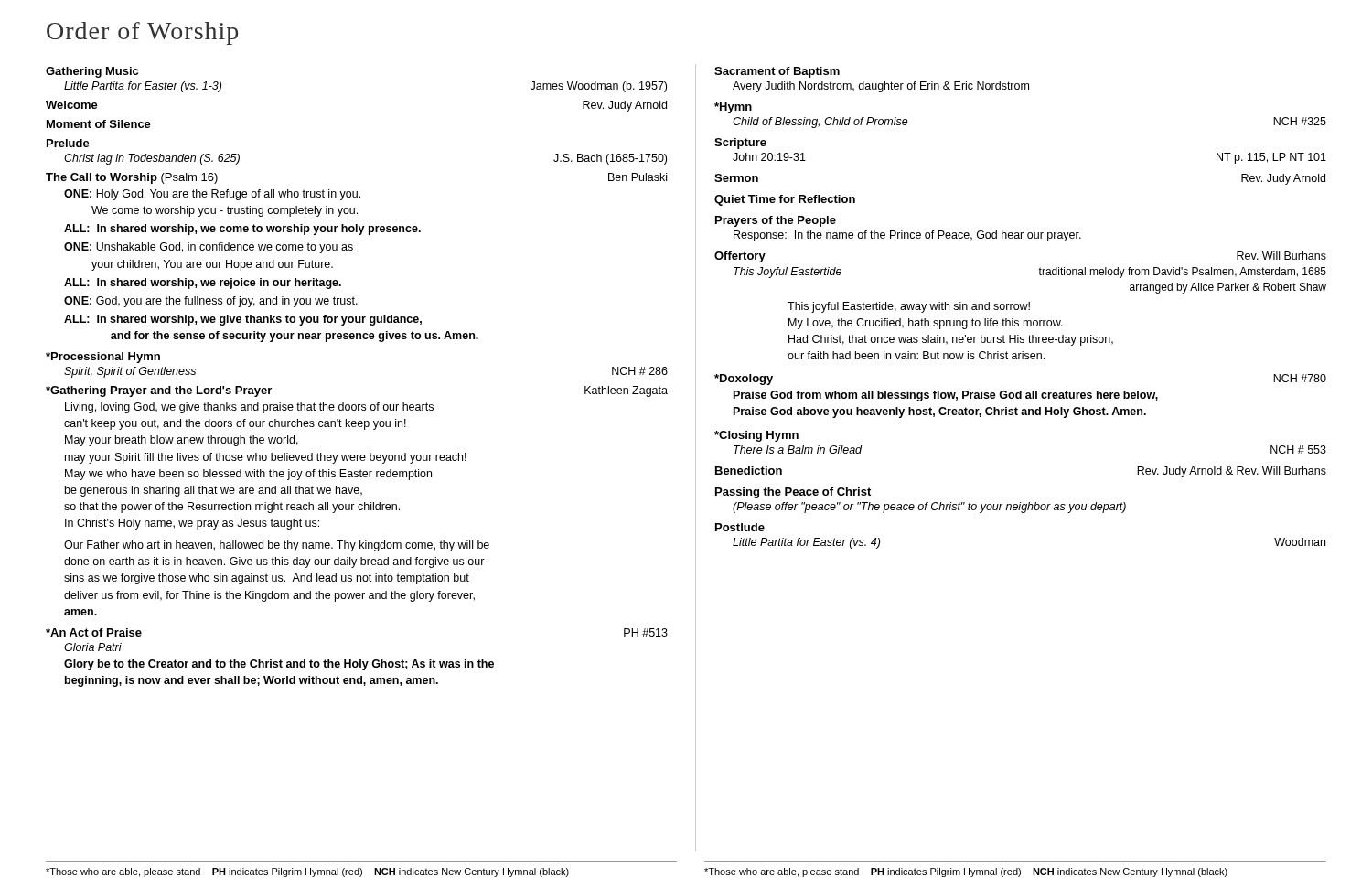Locate the block of text that opens with "Response: In the"
The width and height of the screenshot is (1372, 888).
pos(907,235)
